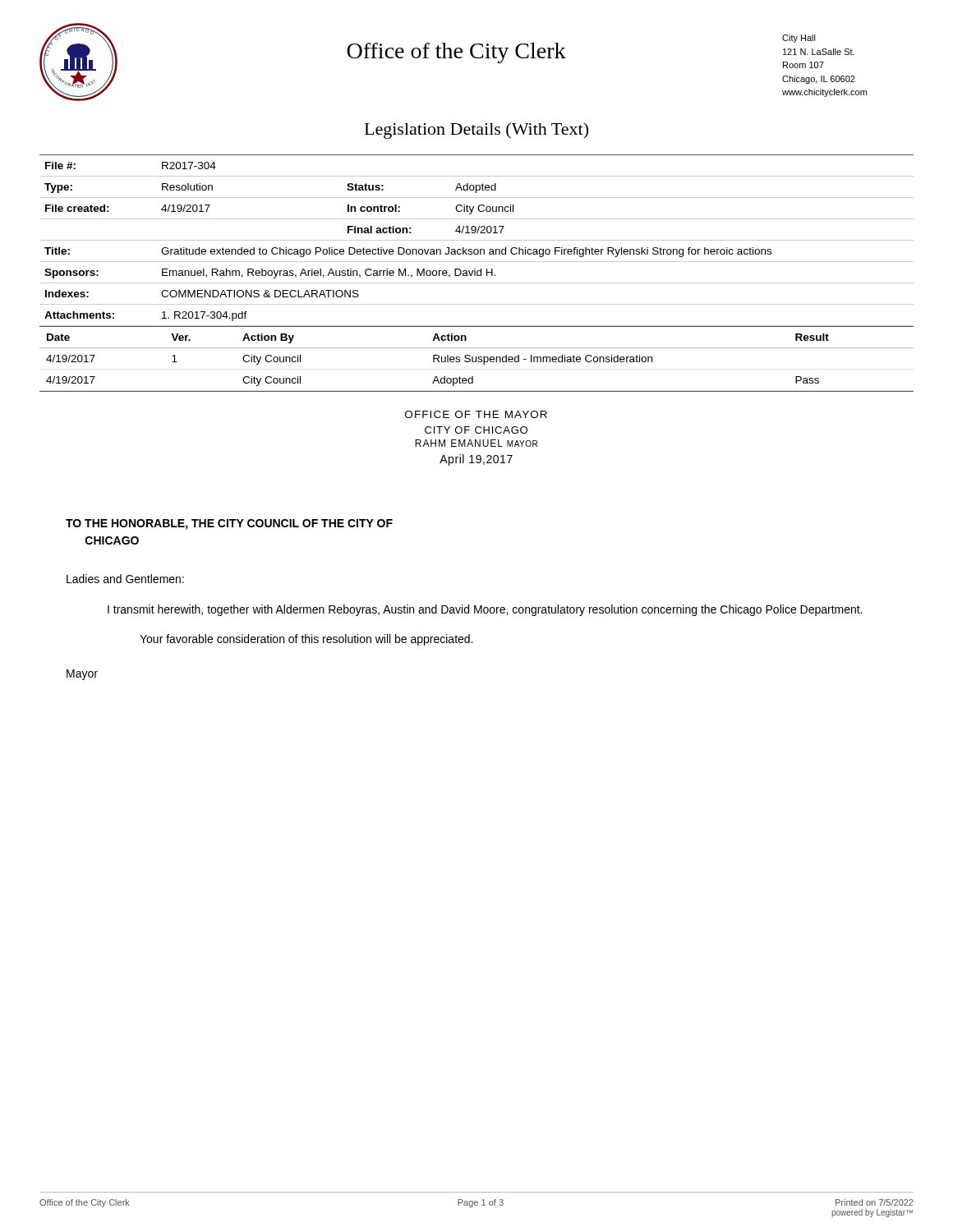Viewport: 953px width, 1232px height.
Task: Select the table that reads "Rules Suspended -"
Action: [476, 359]
